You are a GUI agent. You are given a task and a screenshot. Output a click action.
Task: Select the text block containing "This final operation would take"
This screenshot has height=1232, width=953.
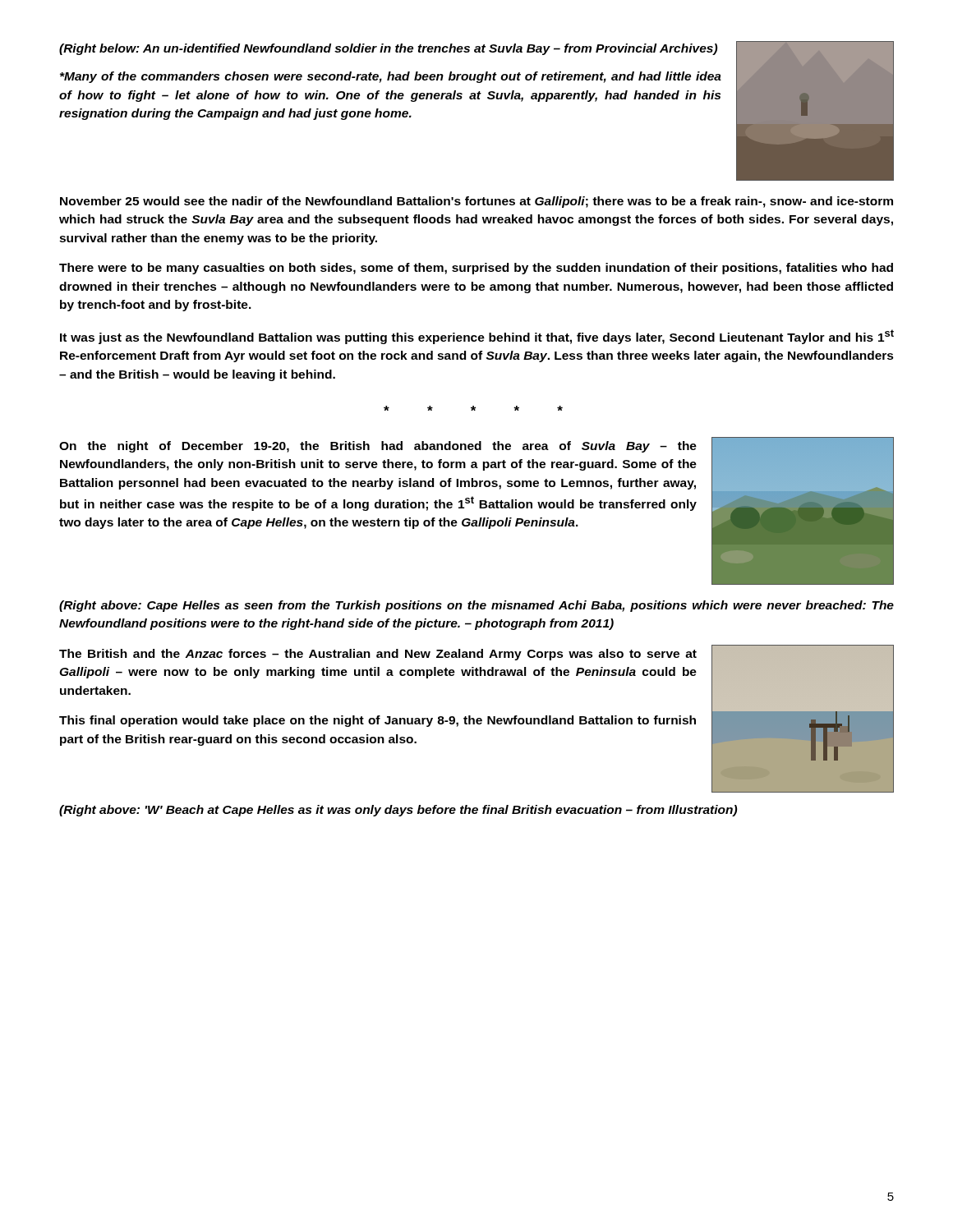click(x=378, y=729)
